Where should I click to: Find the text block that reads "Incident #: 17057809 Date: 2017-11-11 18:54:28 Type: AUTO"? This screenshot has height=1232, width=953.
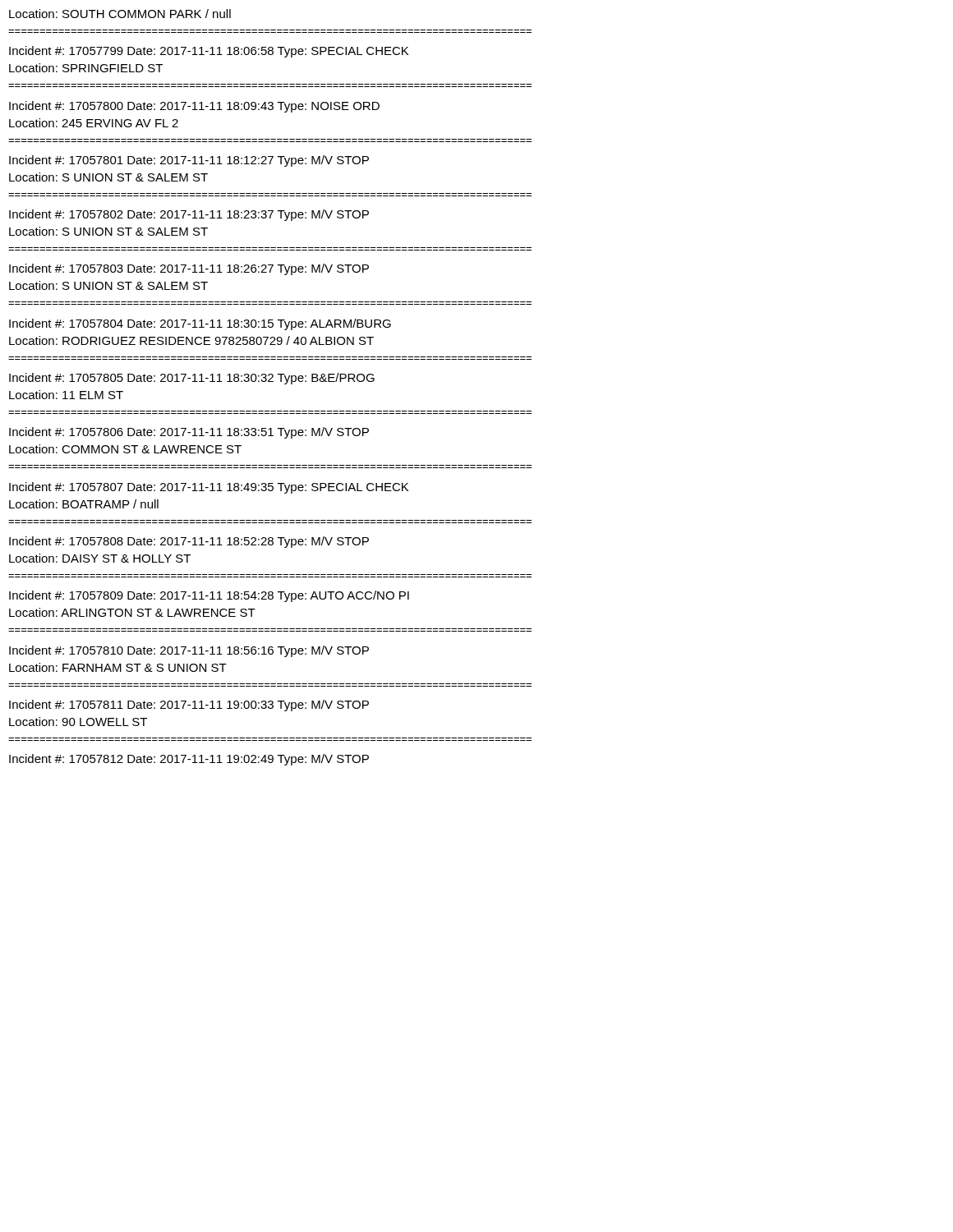click(209, 596)
